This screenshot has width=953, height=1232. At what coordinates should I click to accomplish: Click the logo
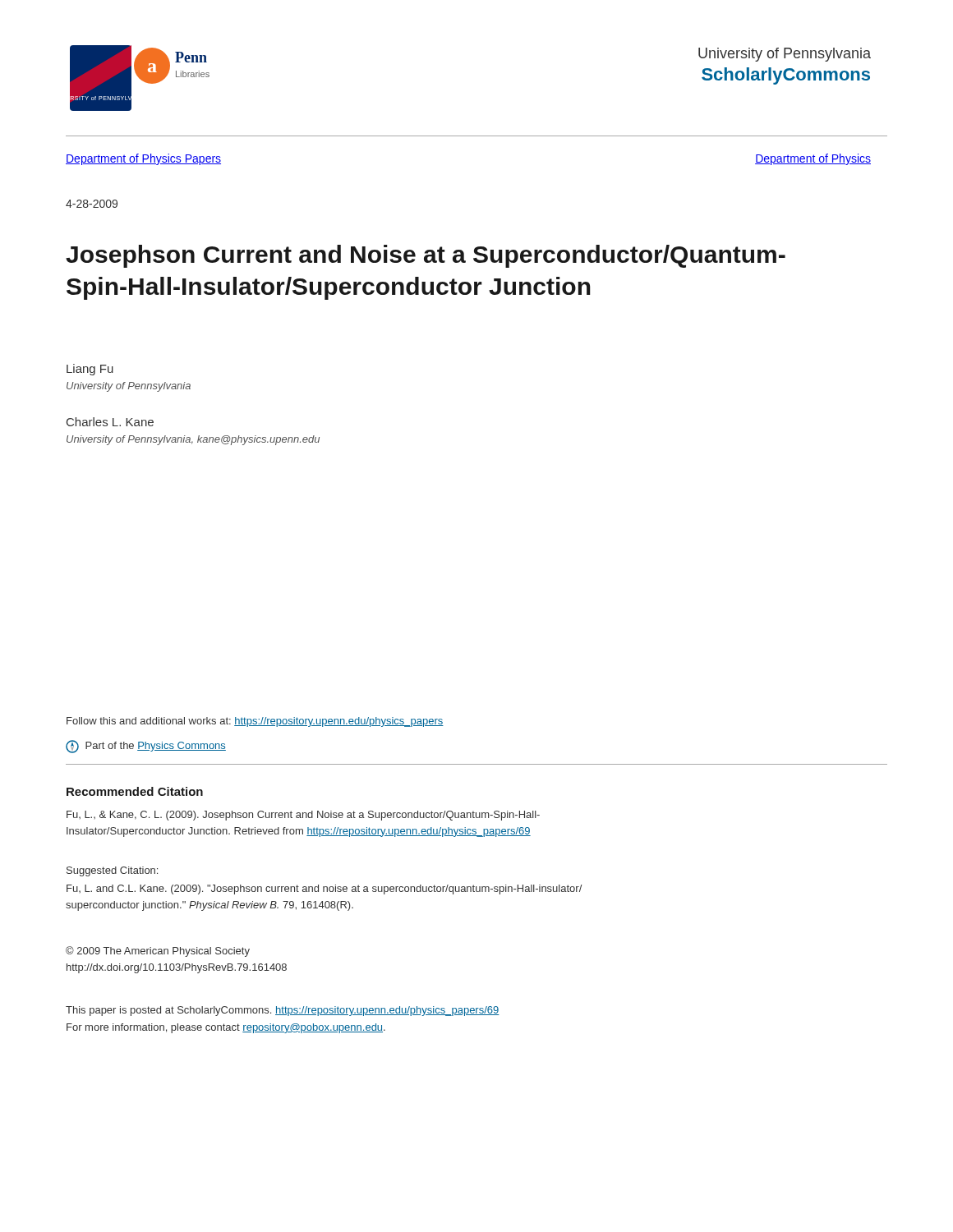coord(148,79)
